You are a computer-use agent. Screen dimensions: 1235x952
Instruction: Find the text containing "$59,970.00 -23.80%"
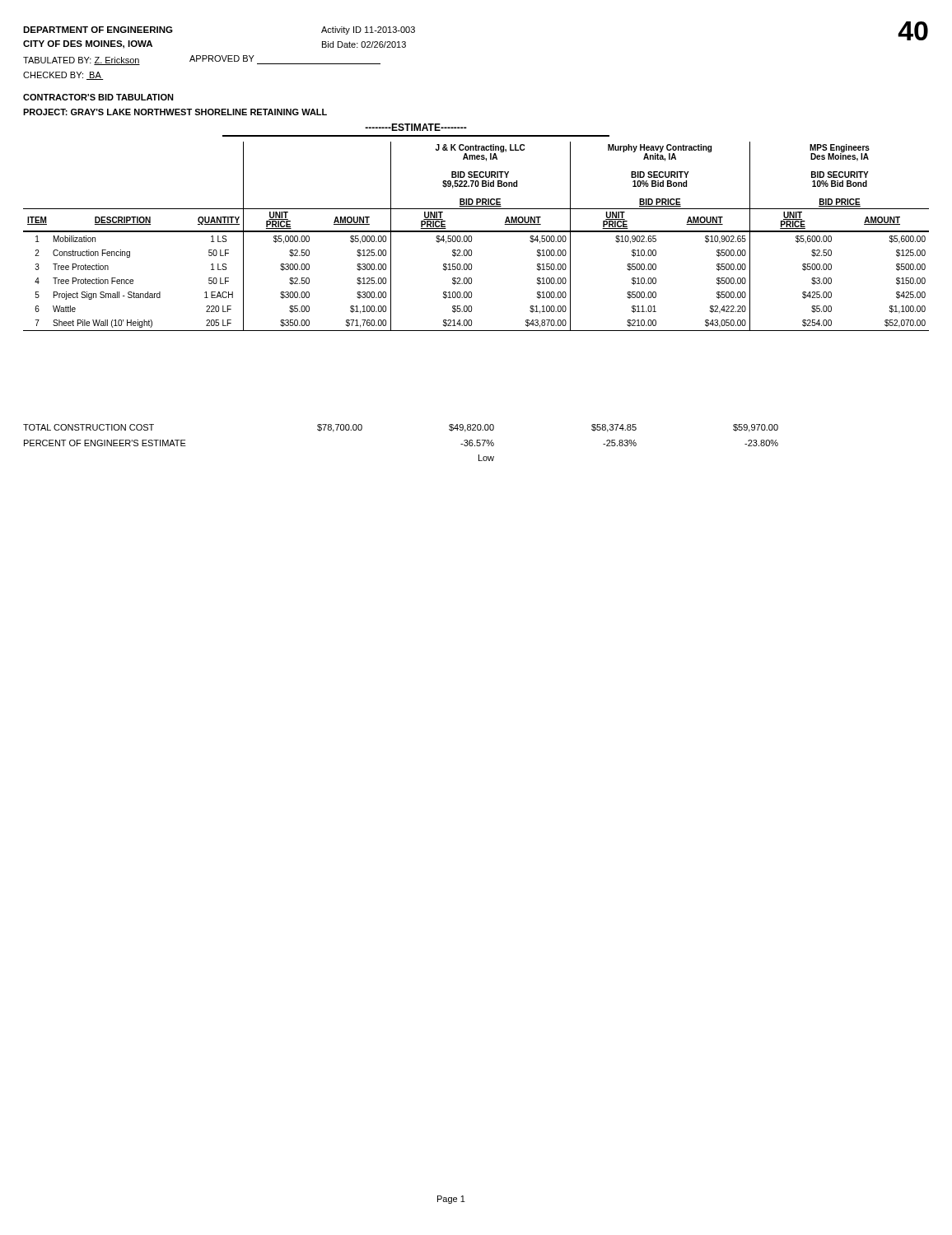(756, 435)
